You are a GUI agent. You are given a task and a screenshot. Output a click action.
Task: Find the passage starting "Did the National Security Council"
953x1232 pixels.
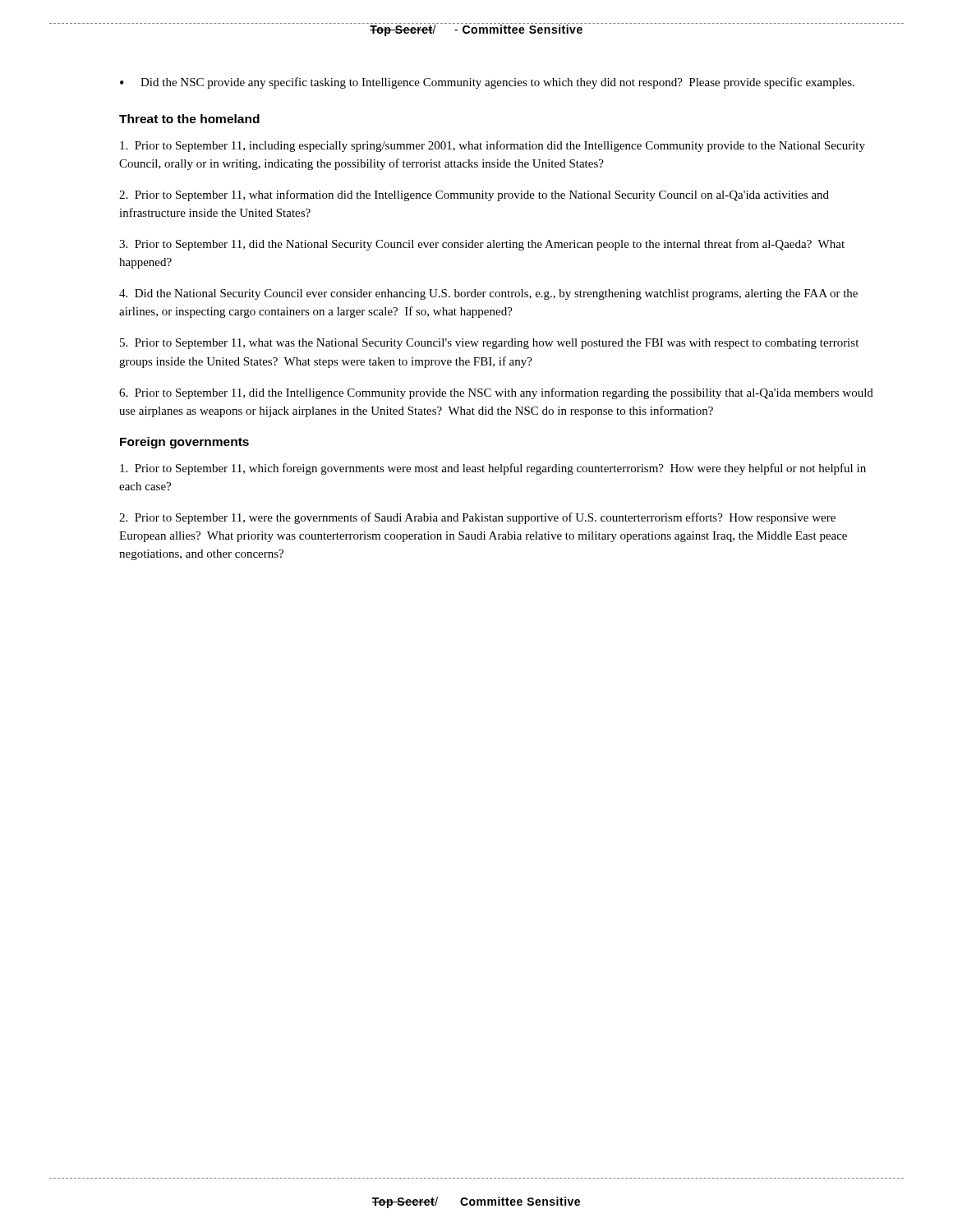coord(489,303)
